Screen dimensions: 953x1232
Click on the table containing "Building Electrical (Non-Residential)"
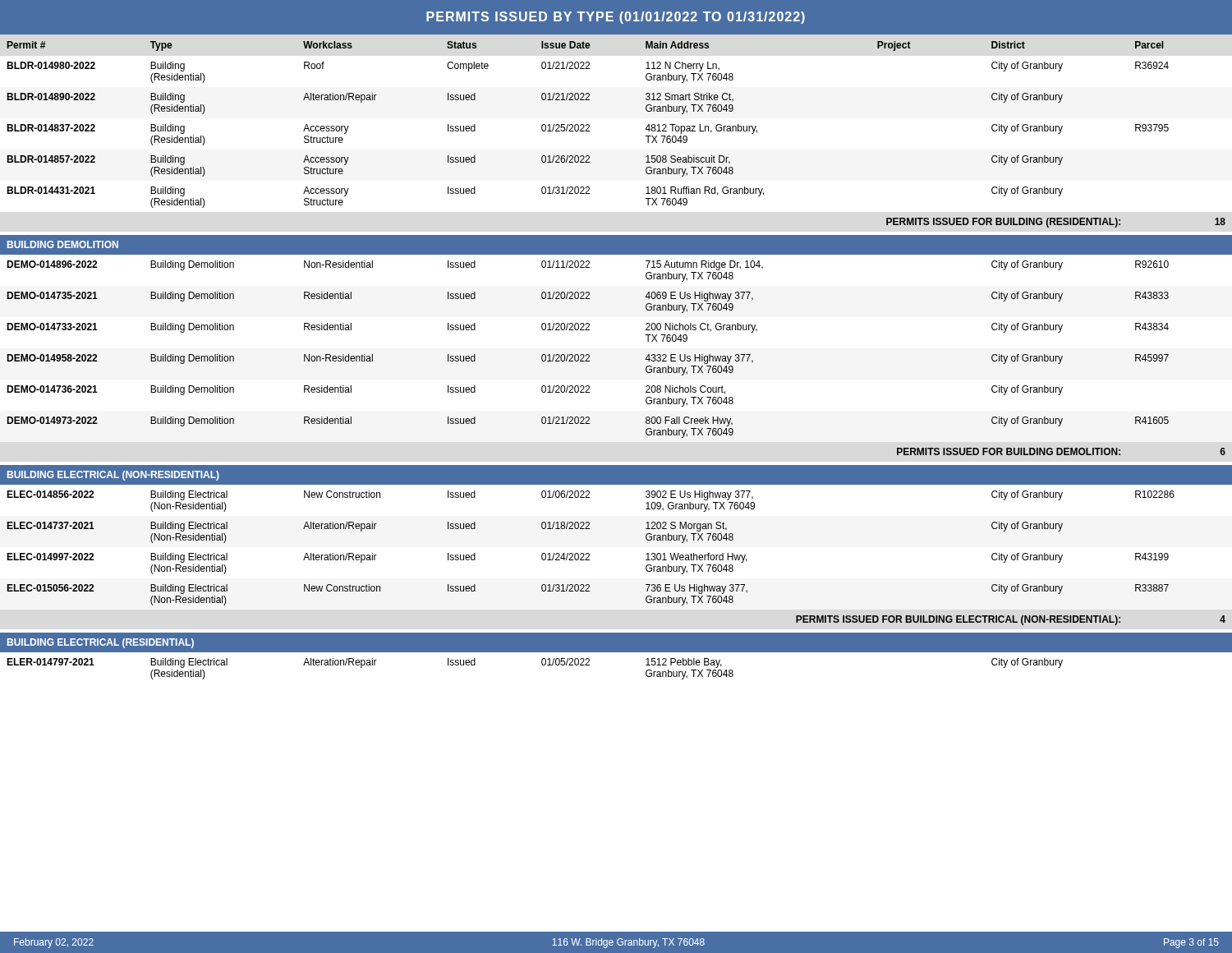(x=616, y=557)
